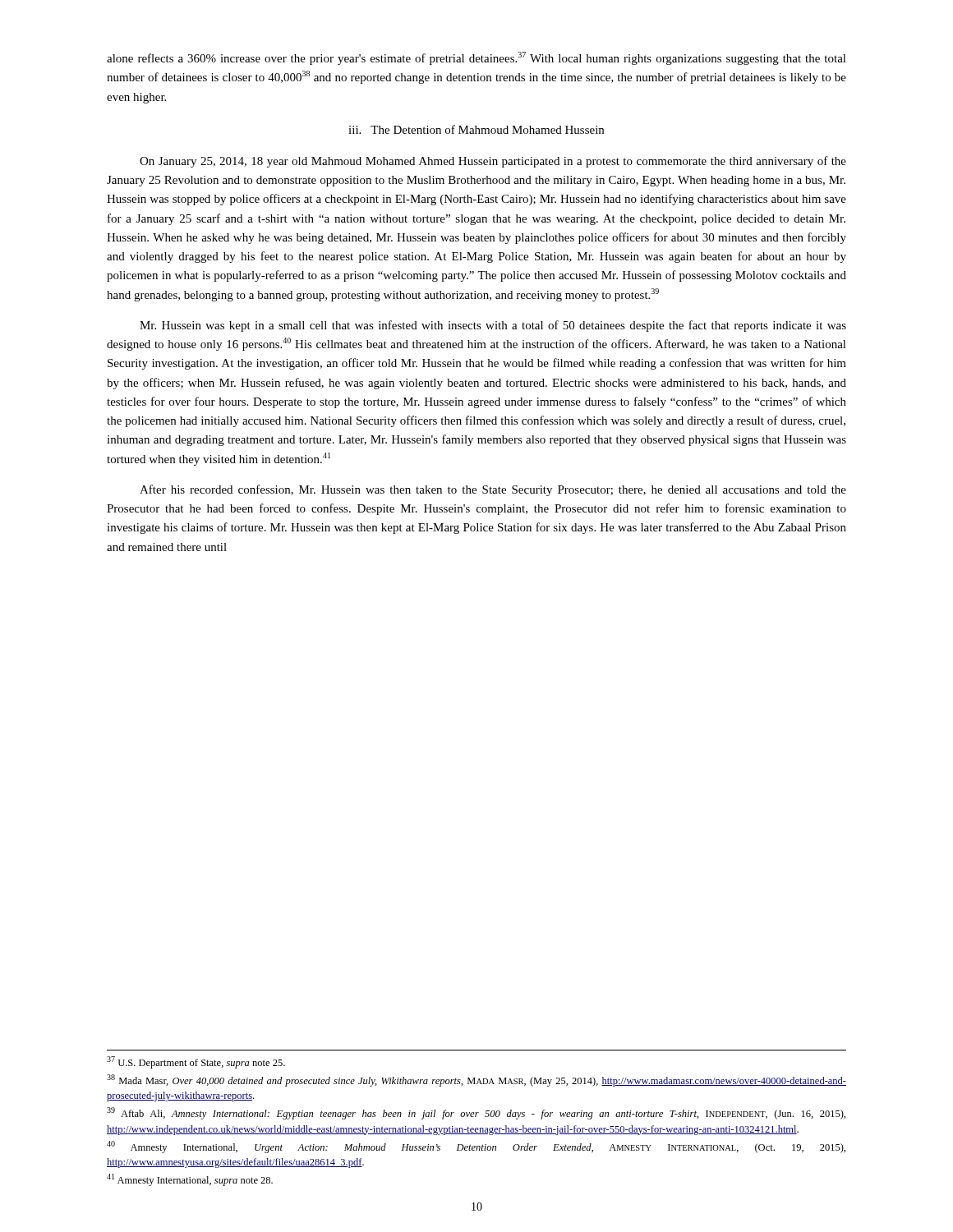Find the text block starting "On January 25, 2014, 18 year"
This screenshot has width=953, height=1232.
(x=476, y=228)
